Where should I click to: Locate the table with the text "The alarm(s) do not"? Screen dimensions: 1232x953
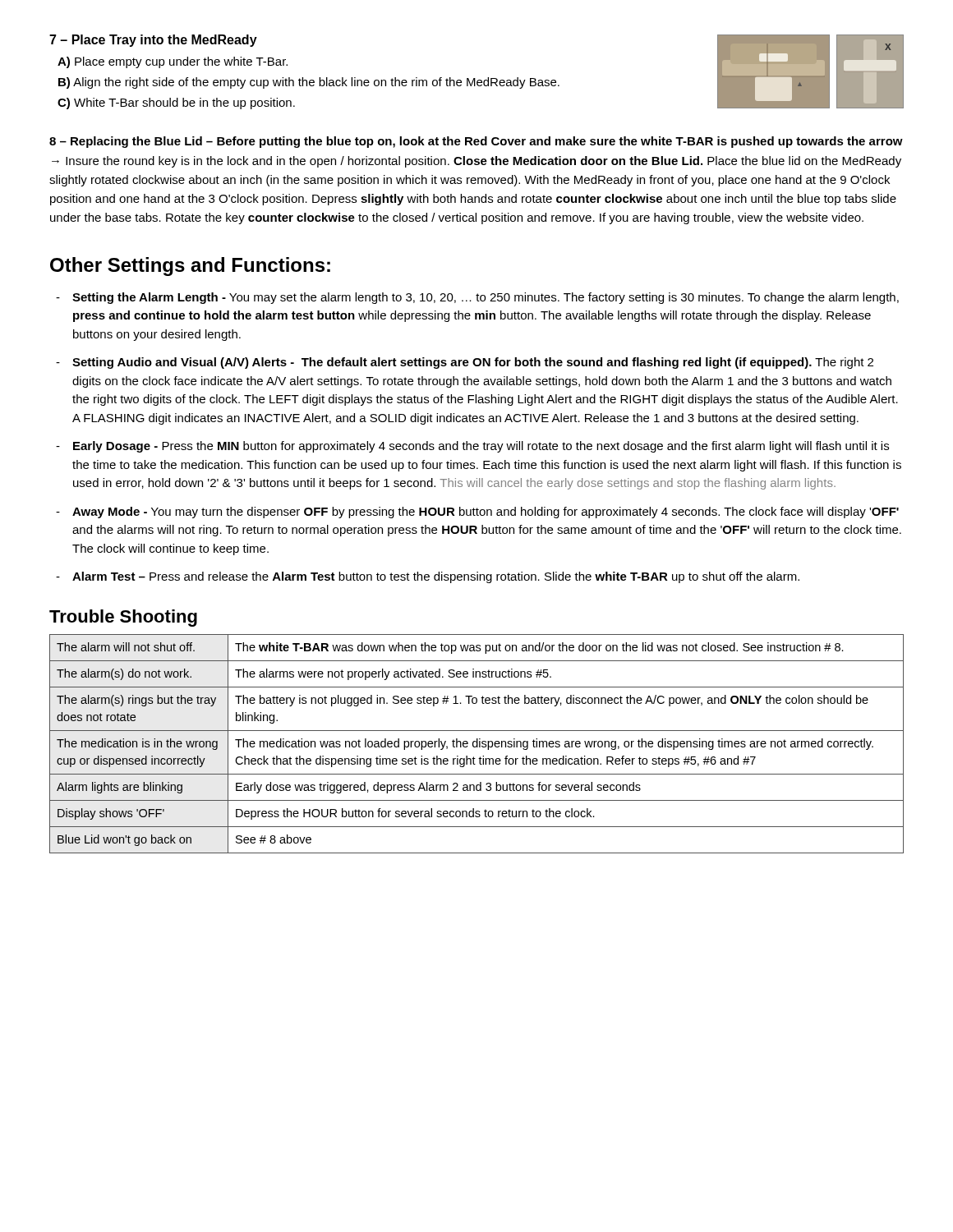coord(476,743)
